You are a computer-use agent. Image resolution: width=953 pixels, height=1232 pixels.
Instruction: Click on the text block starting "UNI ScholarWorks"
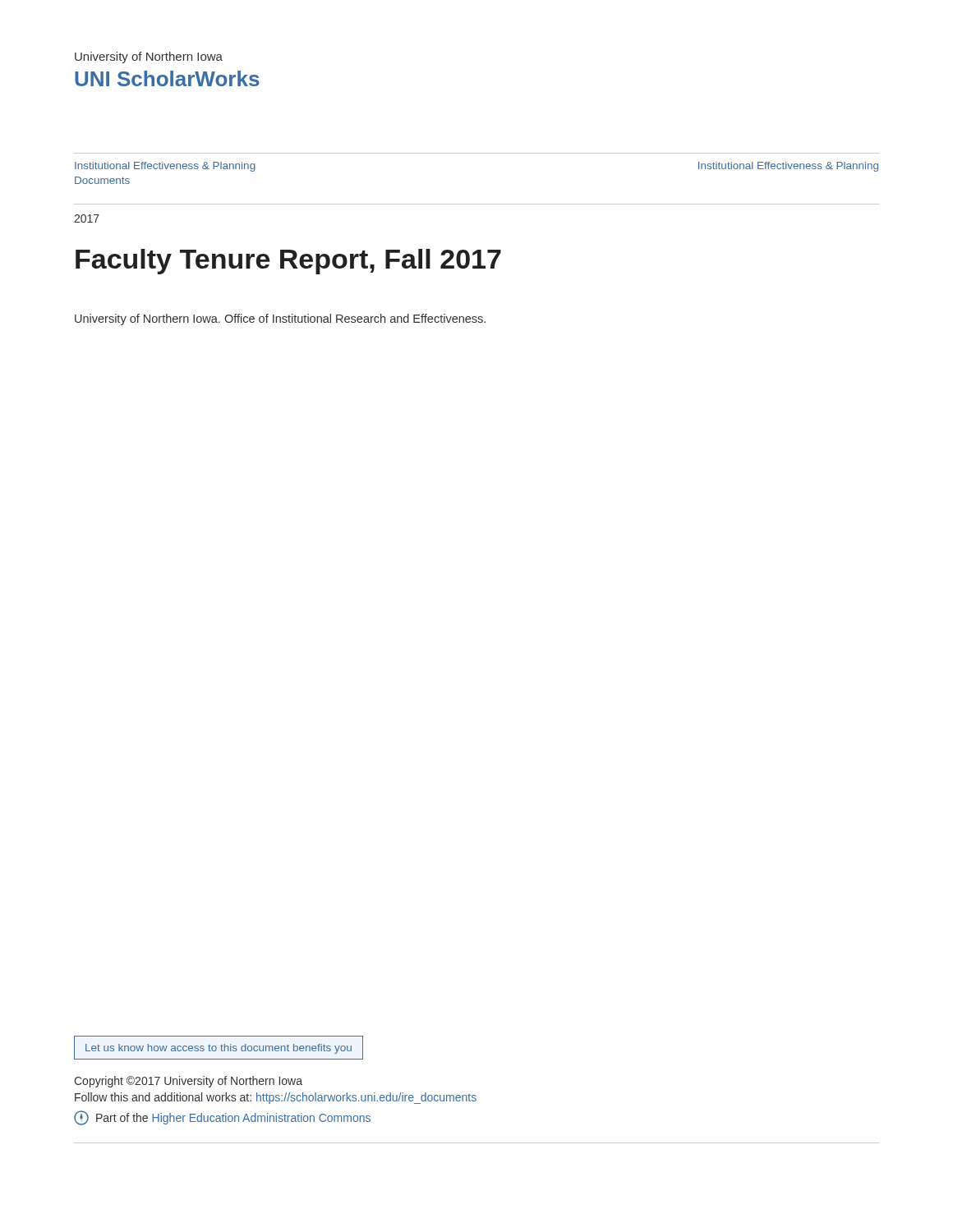167,79
